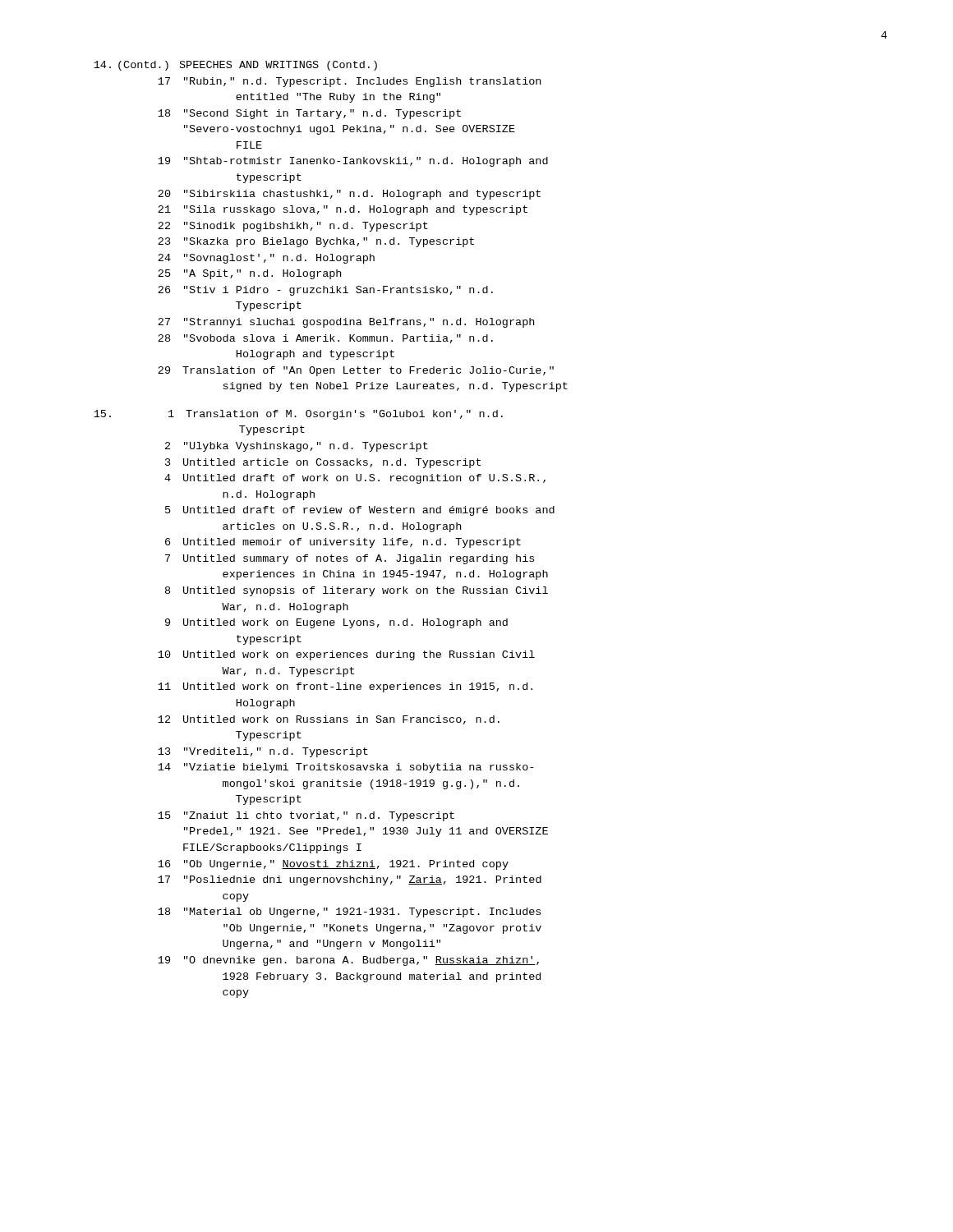
Task: Where does it say "24 "Sovnaglost'," n.d. Holograph"?
Action: click(x=266, y=259)
